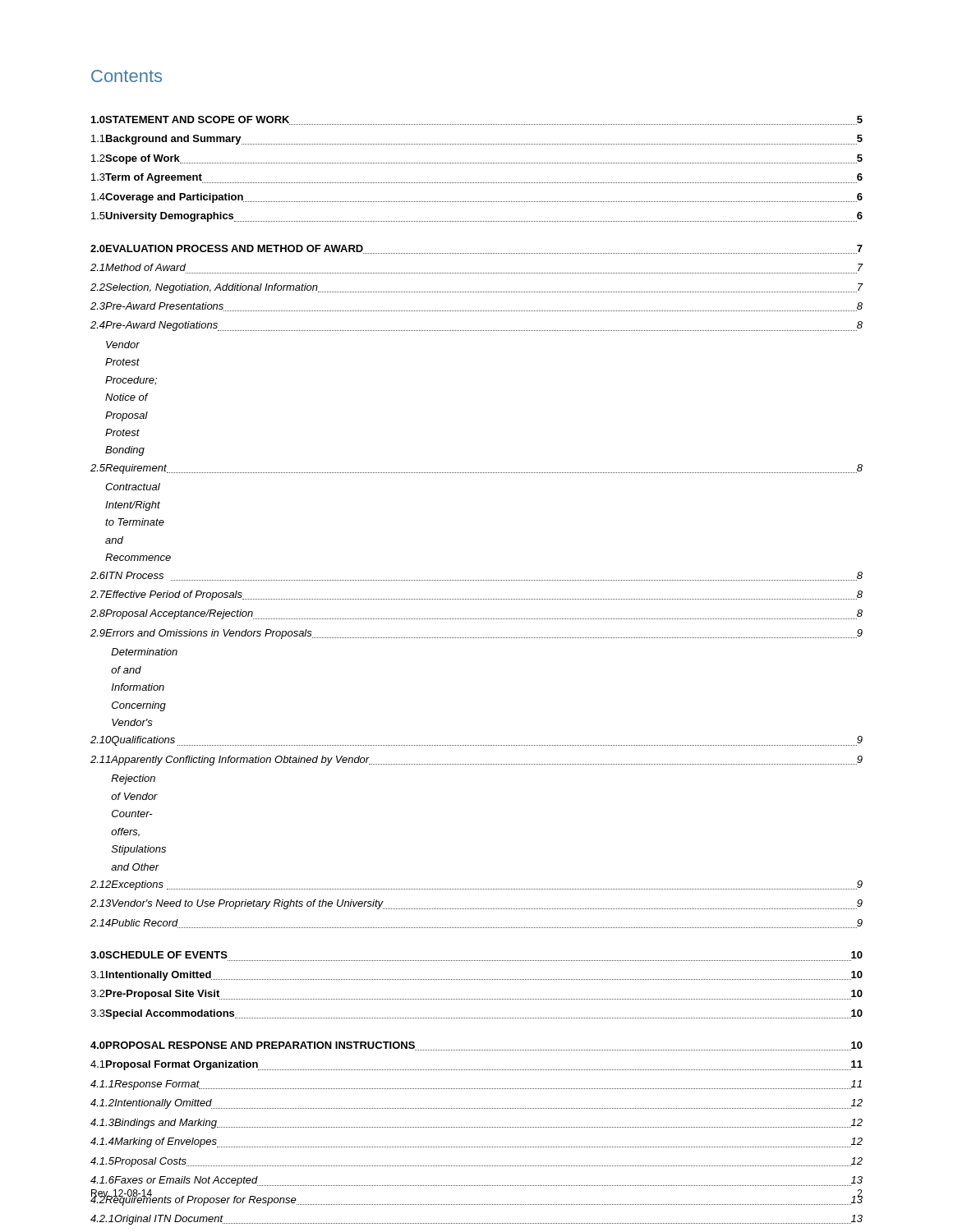Viewport: 953px width, 1232px height.
Task: Find "4.1.2 Intentionally Omitted 12" on this page
Action: [x=476, y=1103]
